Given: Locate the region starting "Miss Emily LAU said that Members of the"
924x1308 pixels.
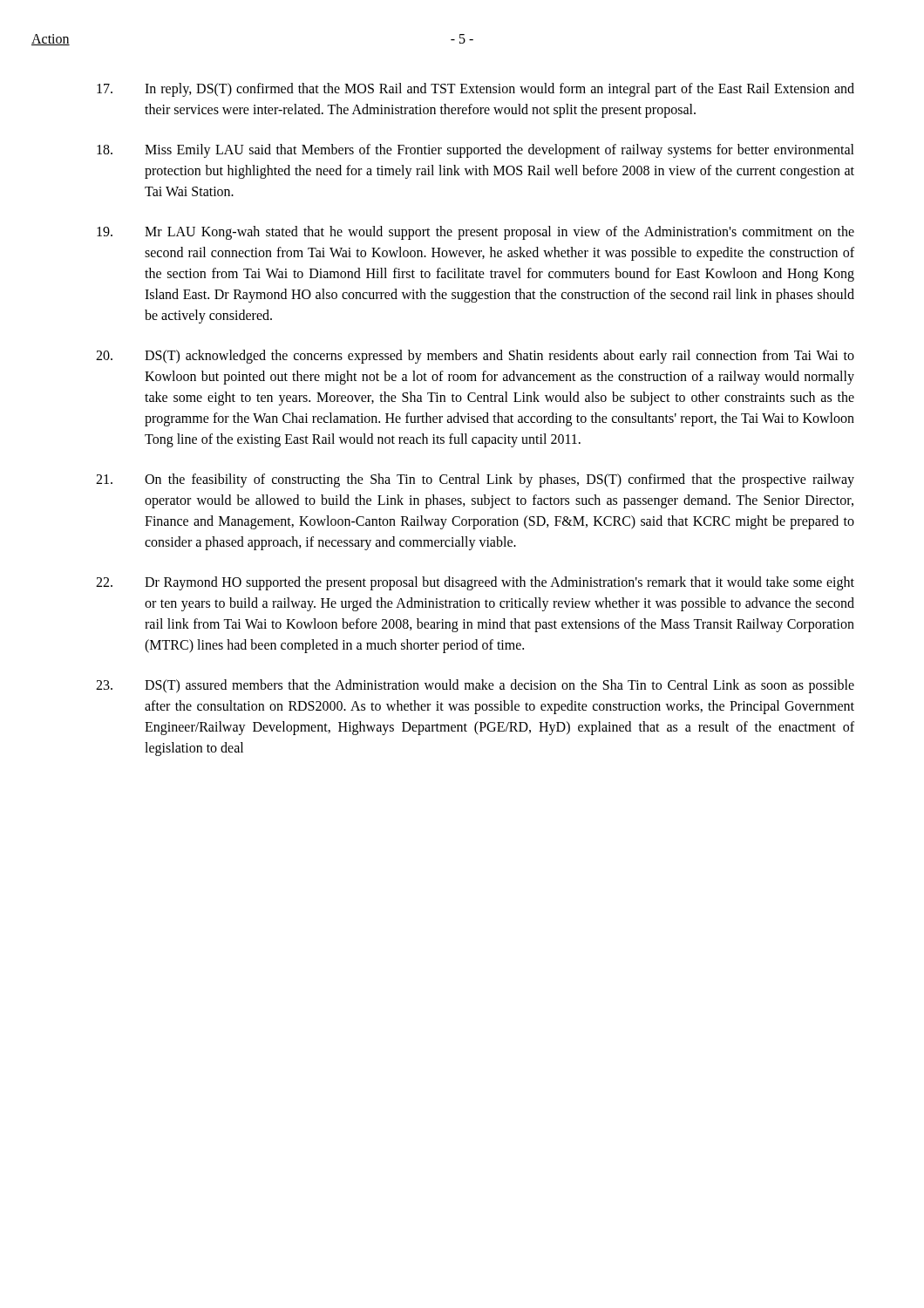Looking at the screenshot, I should (x=475, y=171).
